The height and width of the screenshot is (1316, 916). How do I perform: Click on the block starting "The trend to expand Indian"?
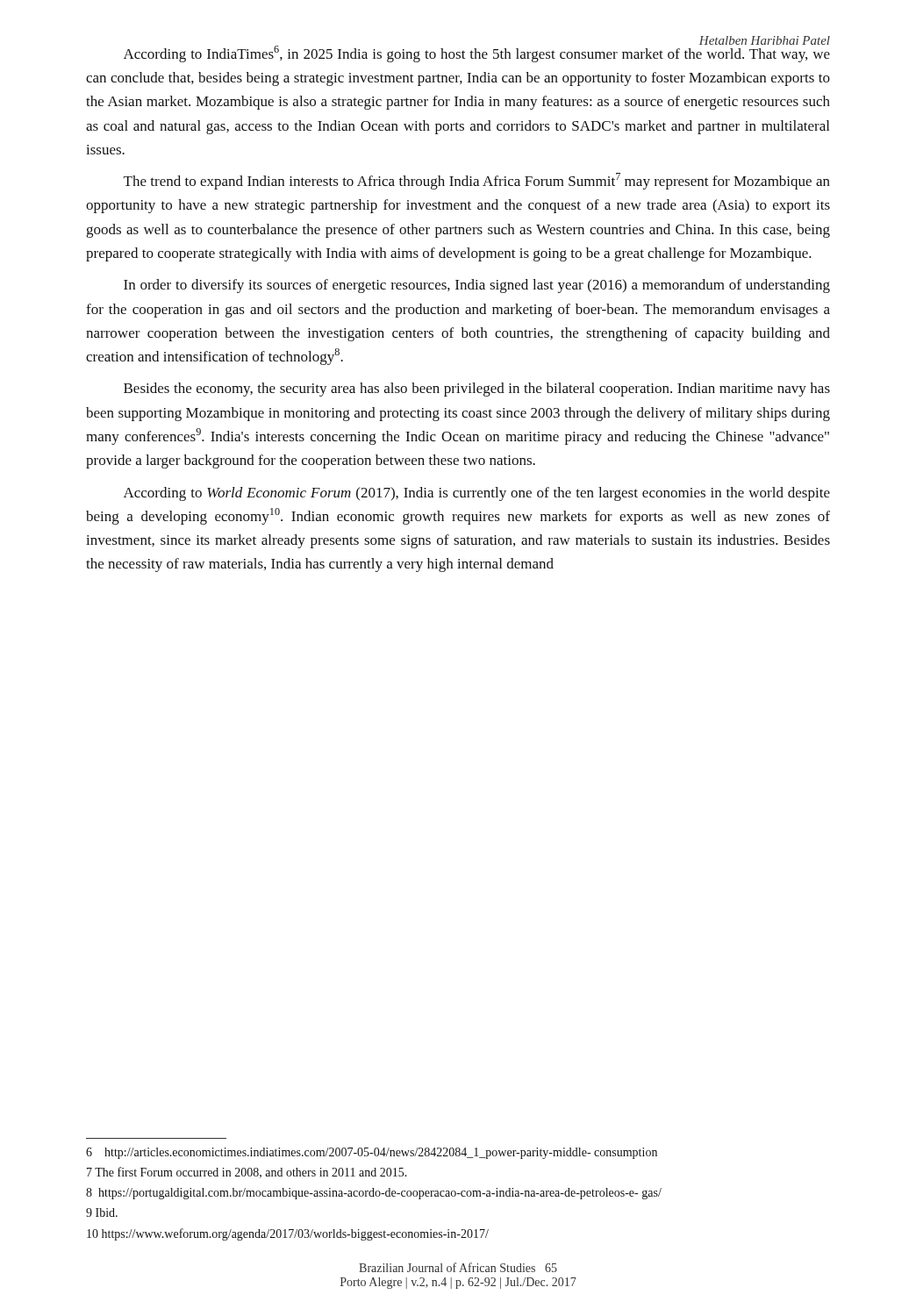(458, 217)
